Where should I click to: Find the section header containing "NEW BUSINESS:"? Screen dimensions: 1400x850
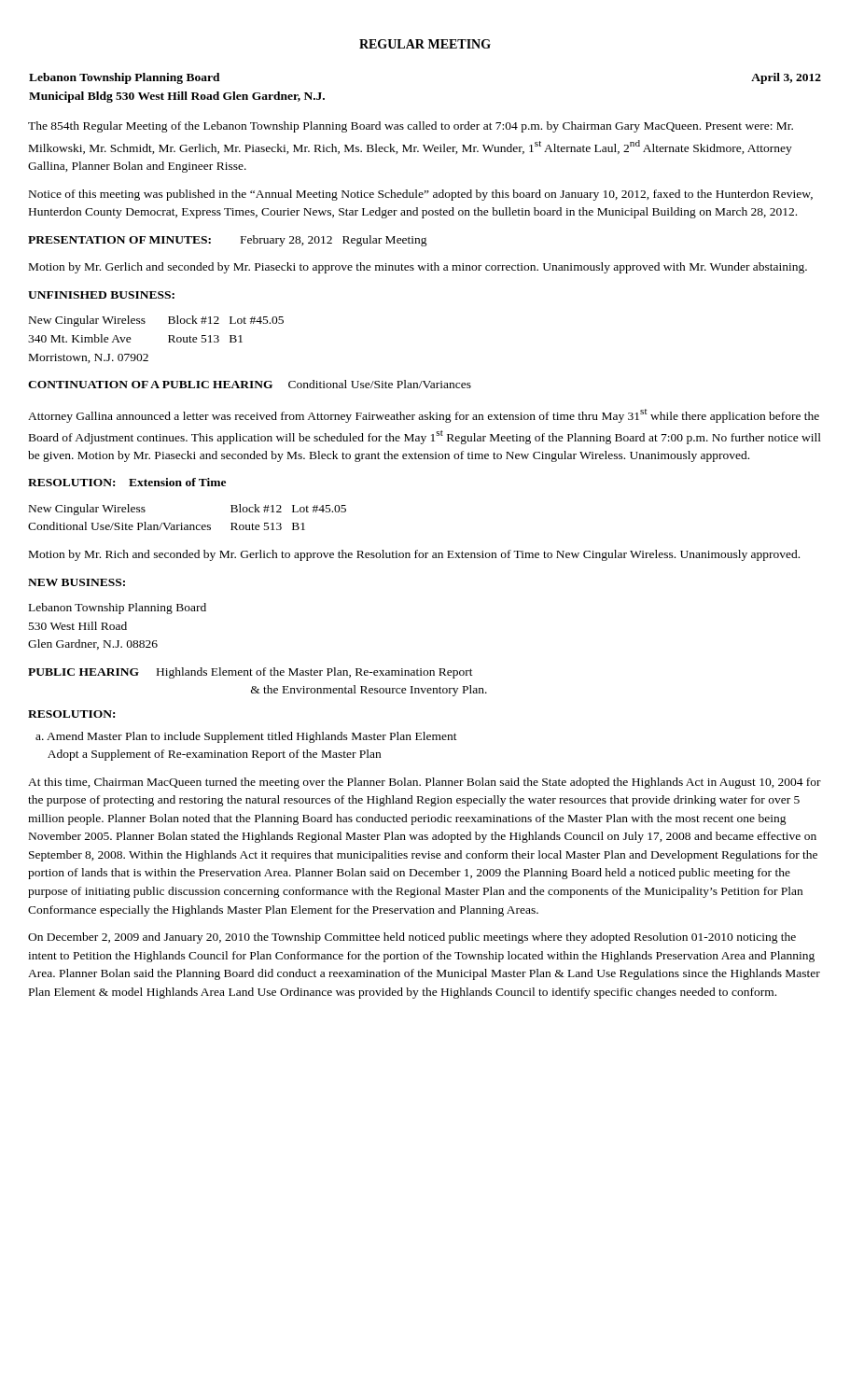pos(77,582)
